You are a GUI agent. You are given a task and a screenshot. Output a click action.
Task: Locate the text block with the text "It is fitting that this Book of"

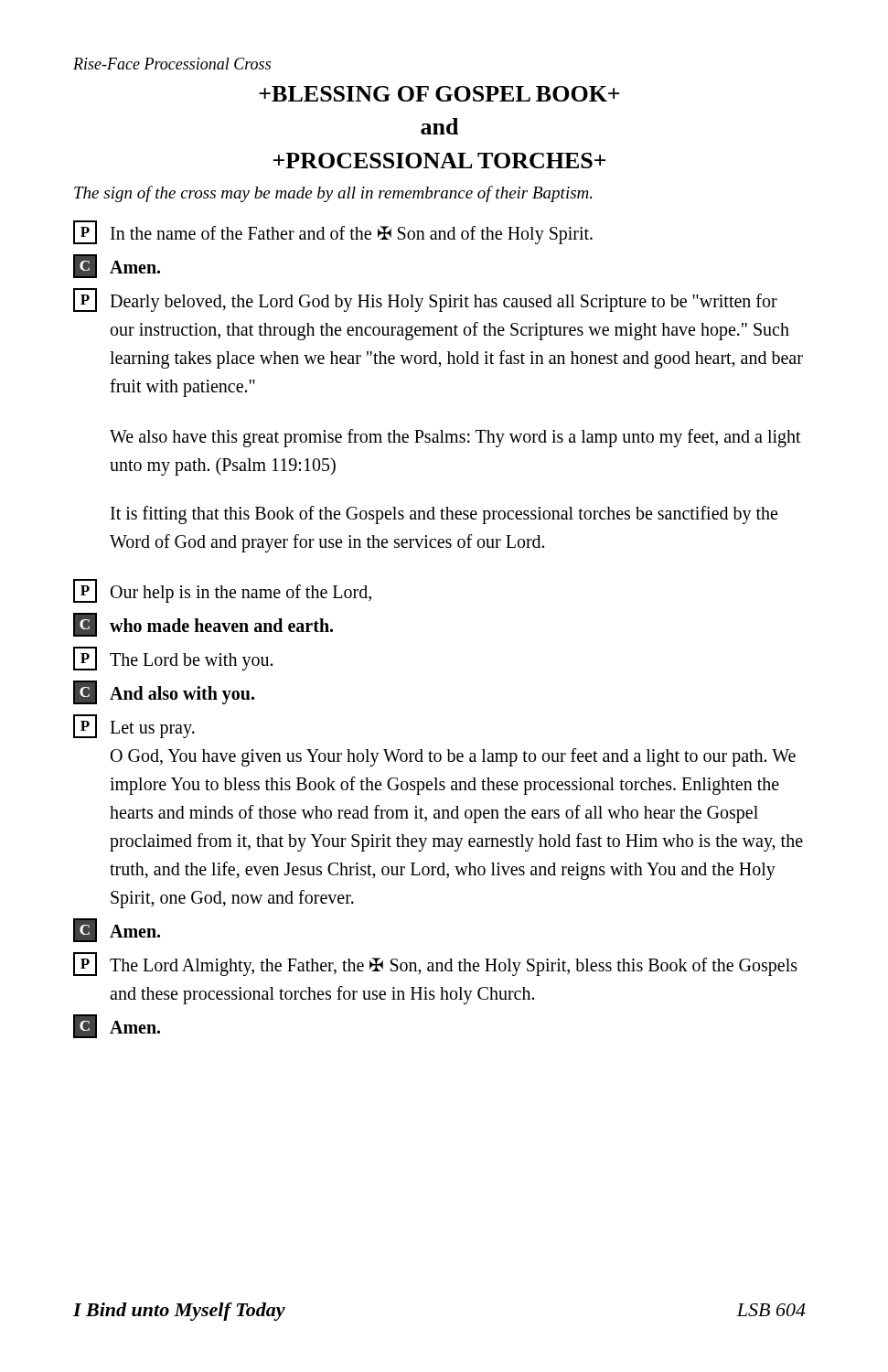[444, 527]
